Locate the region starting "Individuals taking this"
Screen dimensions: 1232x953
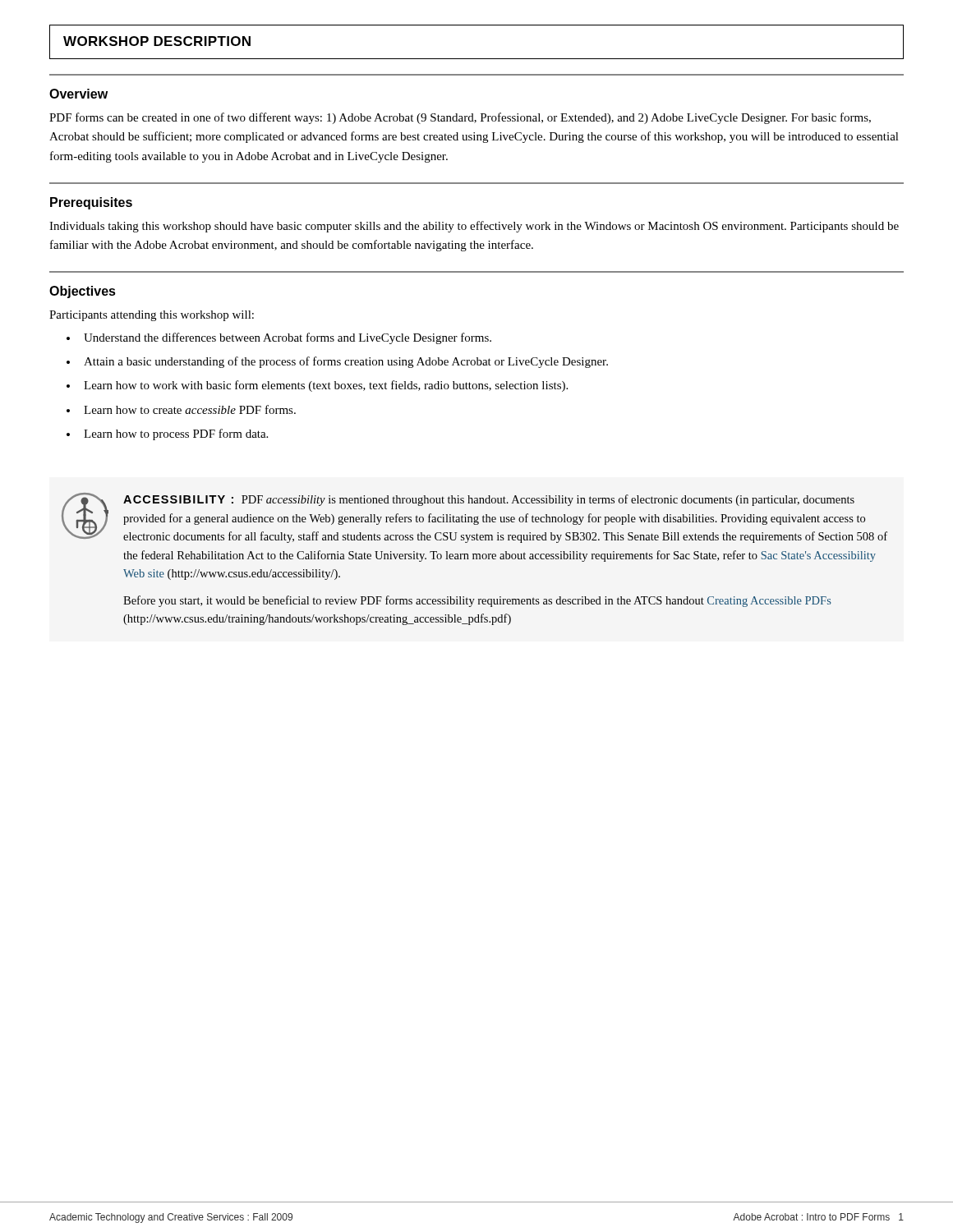click(474, 235)
